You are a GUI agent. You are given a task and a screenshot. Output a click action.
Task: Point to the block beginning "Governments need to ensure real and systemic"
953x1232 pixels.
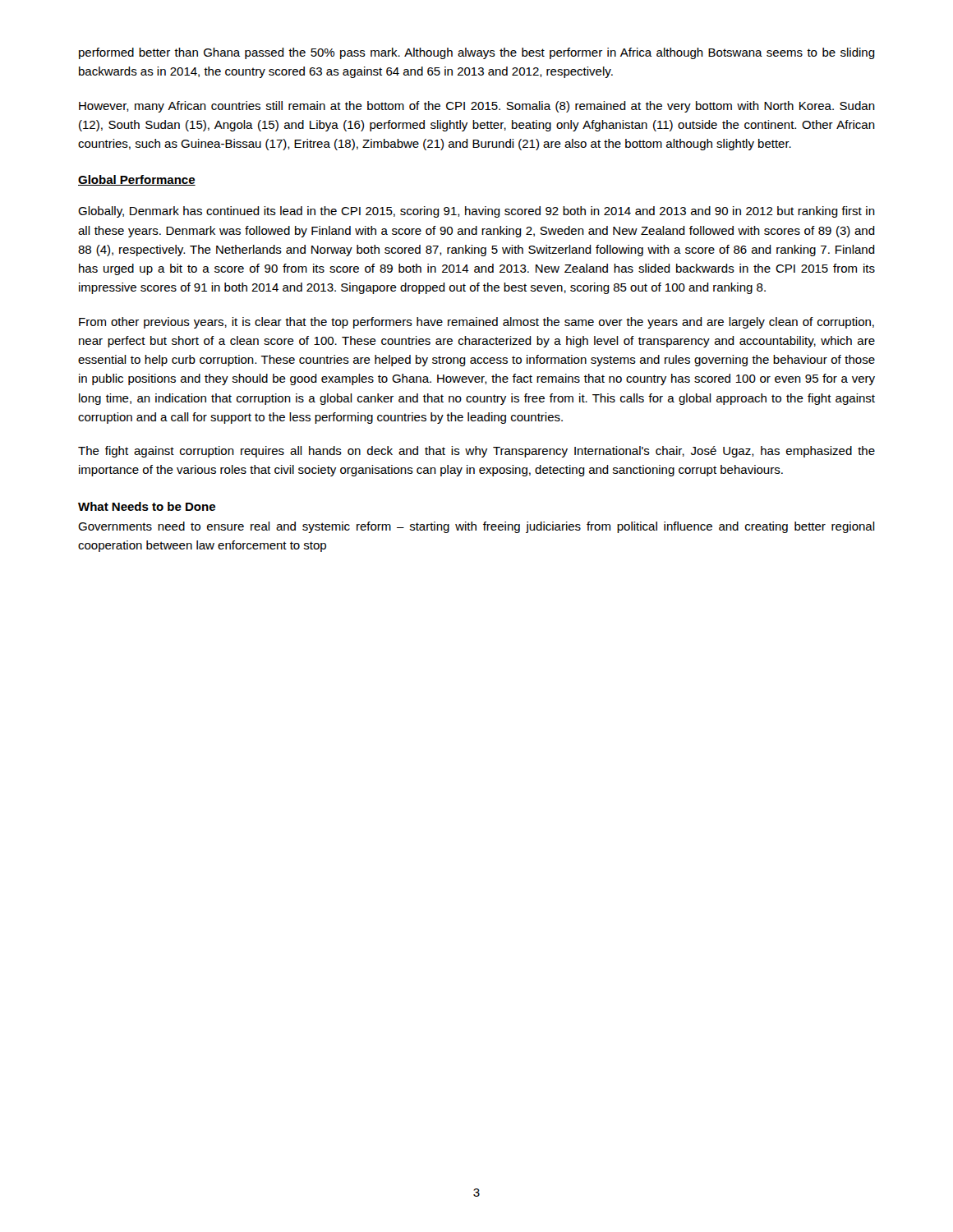476,535
